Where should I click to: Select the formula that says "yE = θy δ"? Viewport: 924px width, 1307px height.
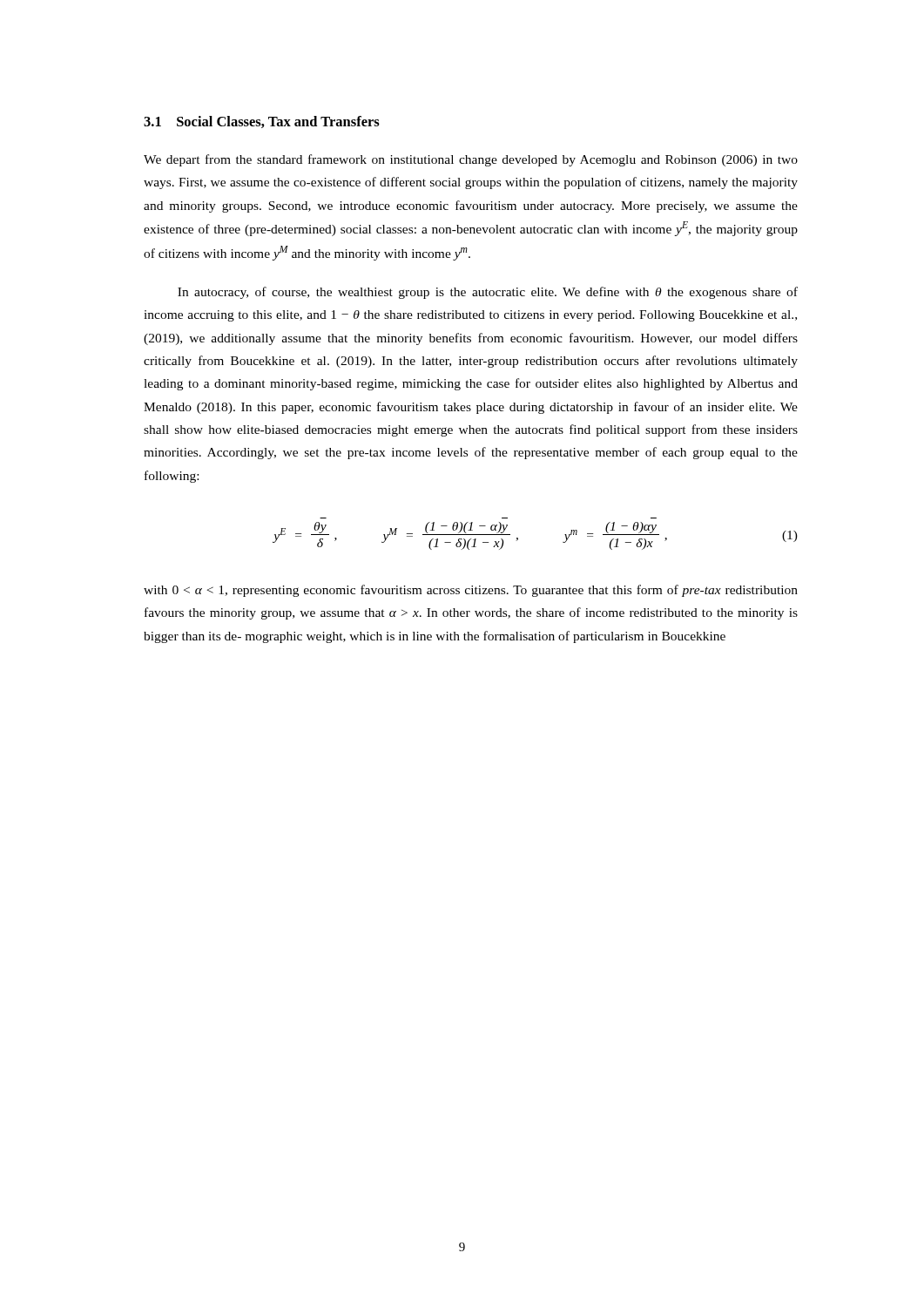pyautogui.click(x=320, y=535)
